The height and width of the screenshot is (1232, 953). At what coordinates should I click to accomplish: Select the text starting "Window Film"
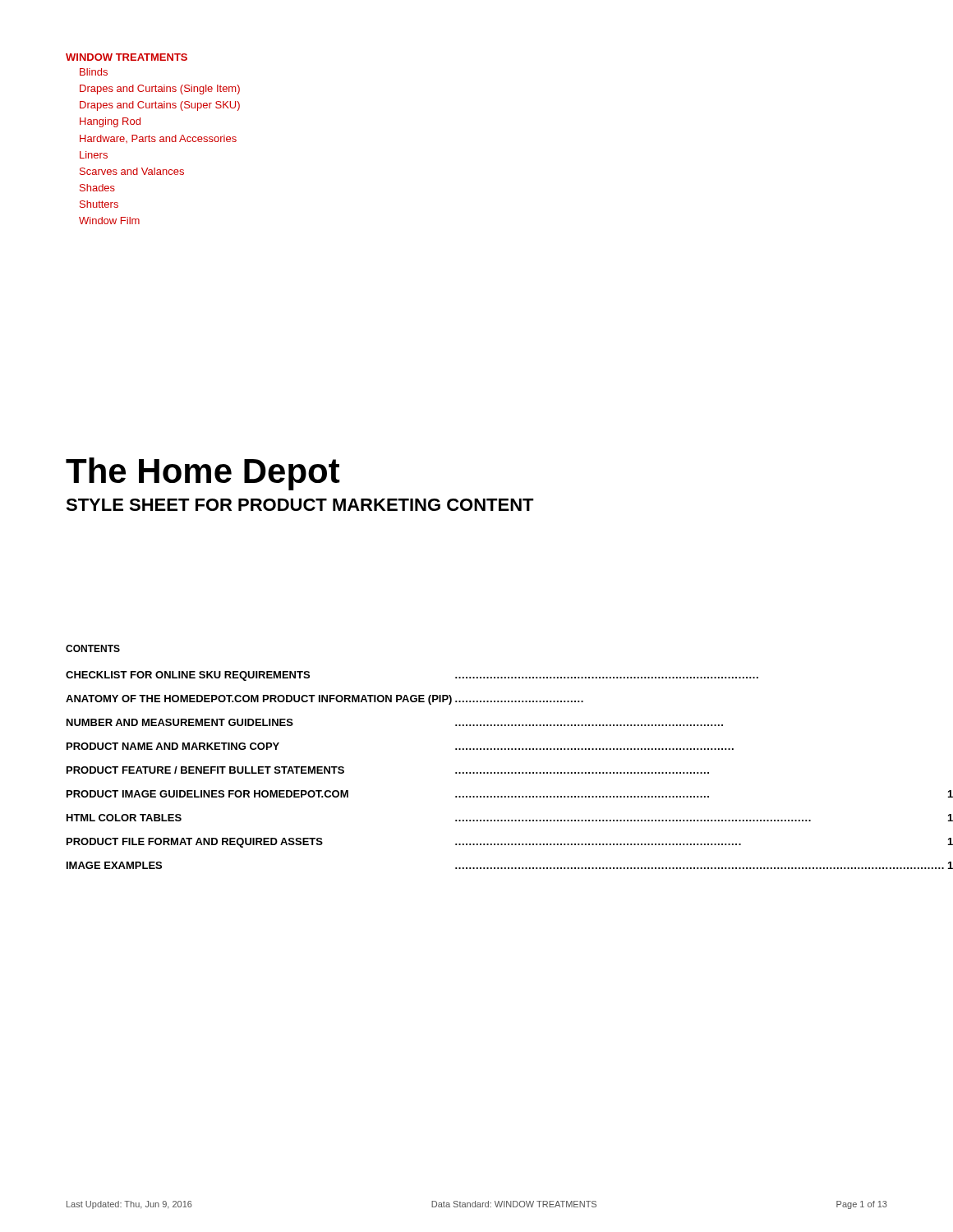point(109,221)
